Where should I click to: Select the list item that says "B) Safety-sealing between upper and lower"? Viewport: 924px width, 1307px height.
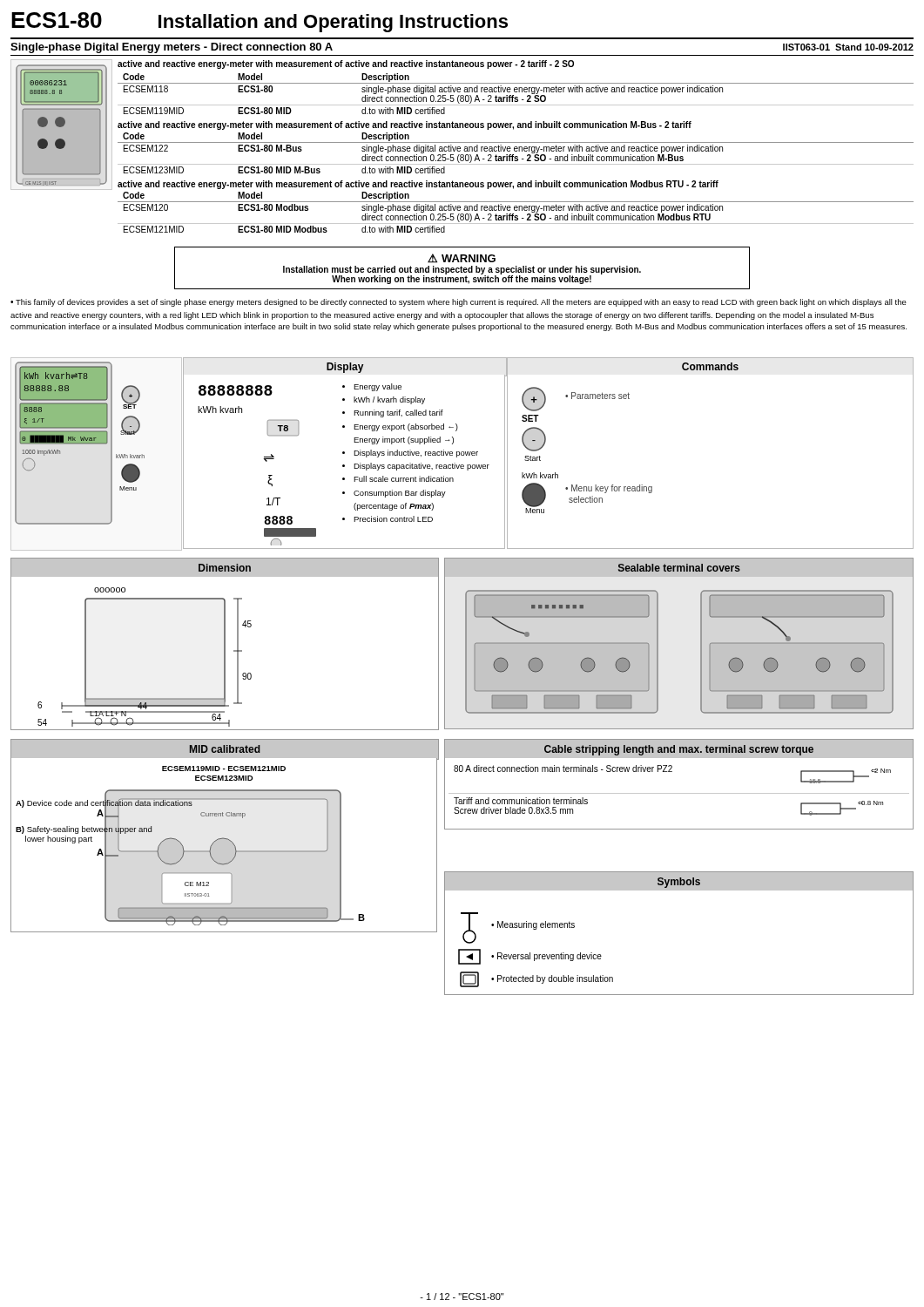click(84, 834)
